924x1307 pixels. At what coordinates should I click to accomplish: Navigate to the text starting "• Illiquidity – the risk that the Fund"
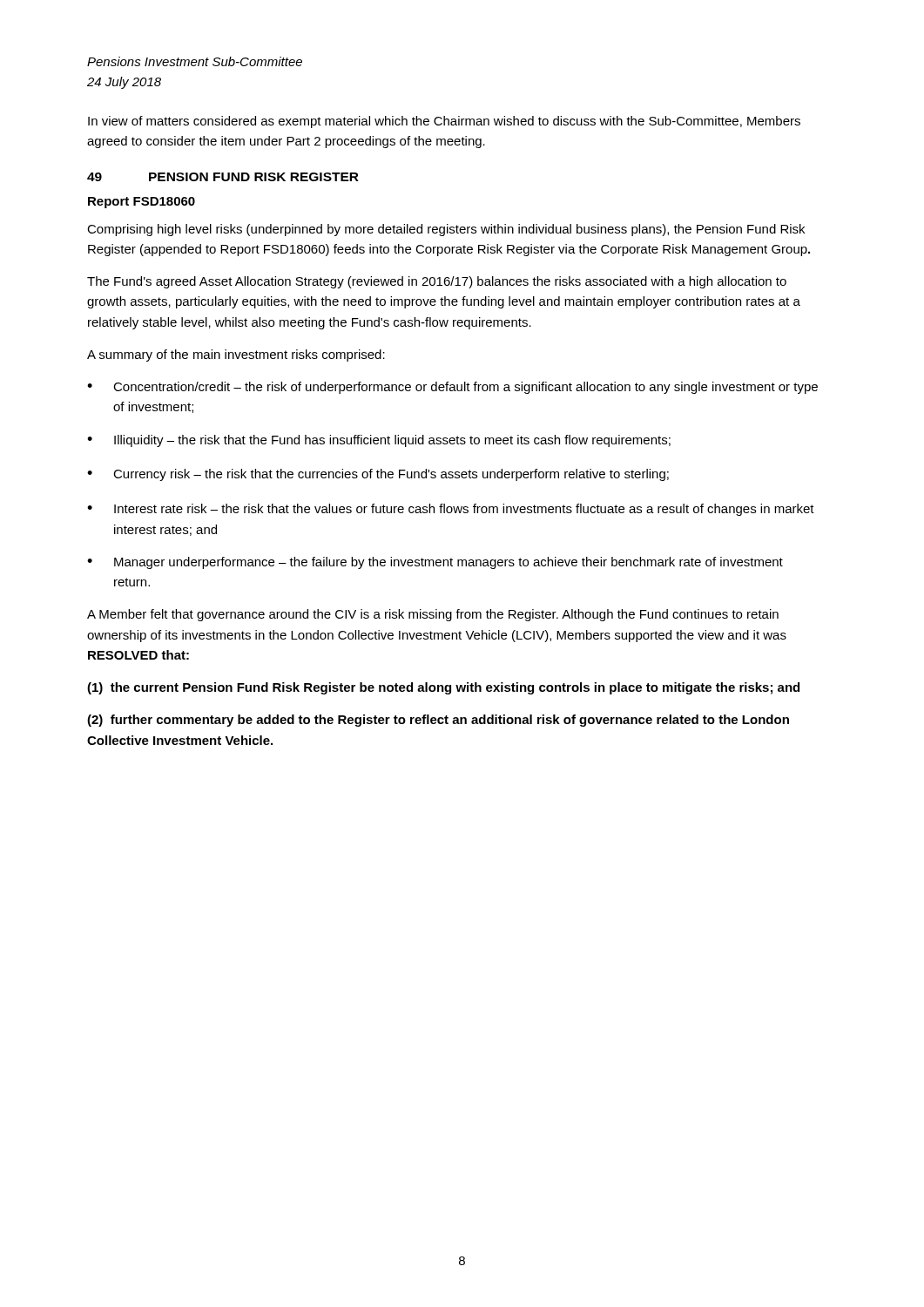coord(379,440)
